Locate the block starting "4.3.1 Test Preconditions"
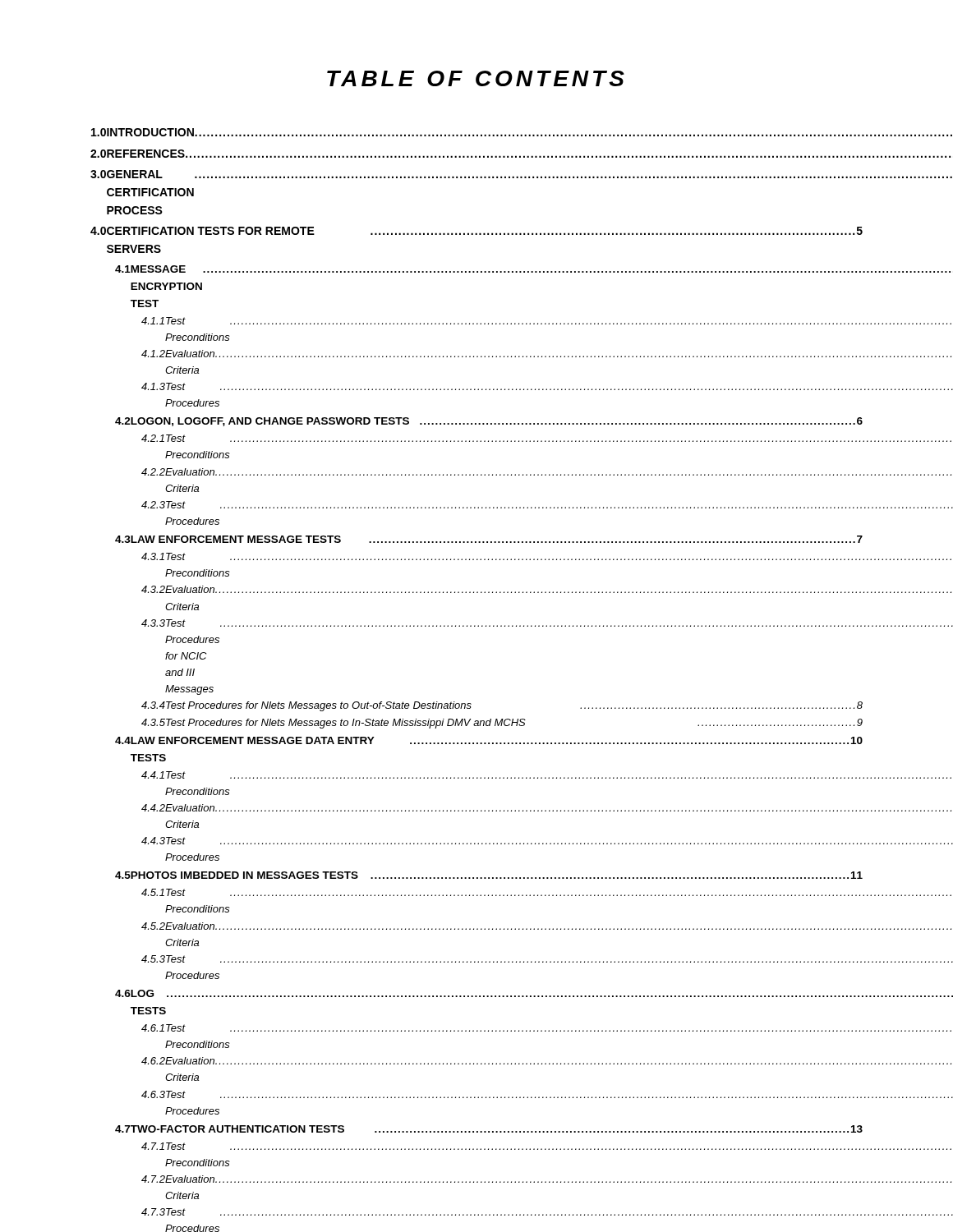Viewport: 953px width, 1232px height. click(x=476, y=565)
